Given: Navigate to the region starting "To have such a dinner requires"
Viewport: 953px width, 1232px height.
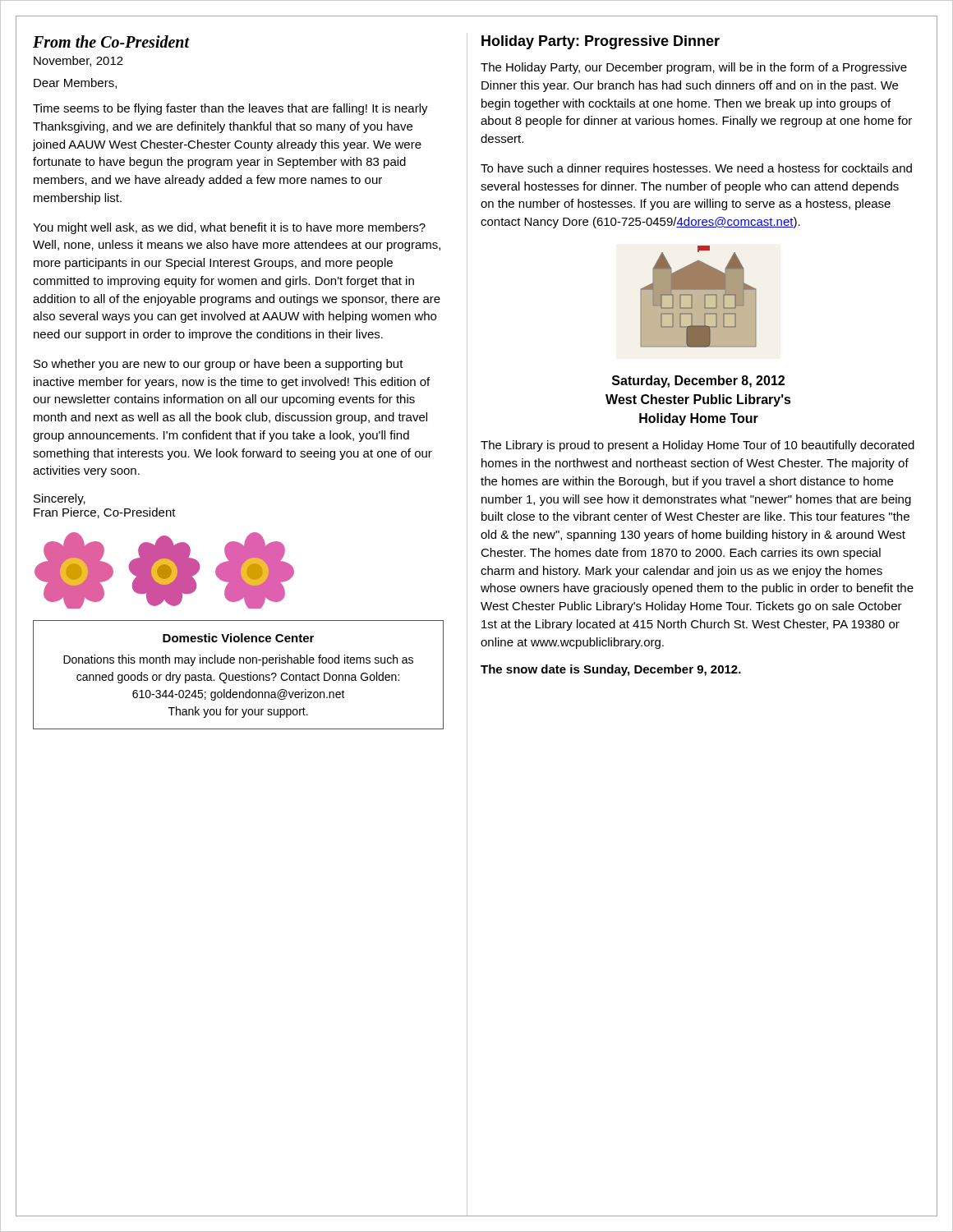Looking at the screenshot, I should click(698, 195).
